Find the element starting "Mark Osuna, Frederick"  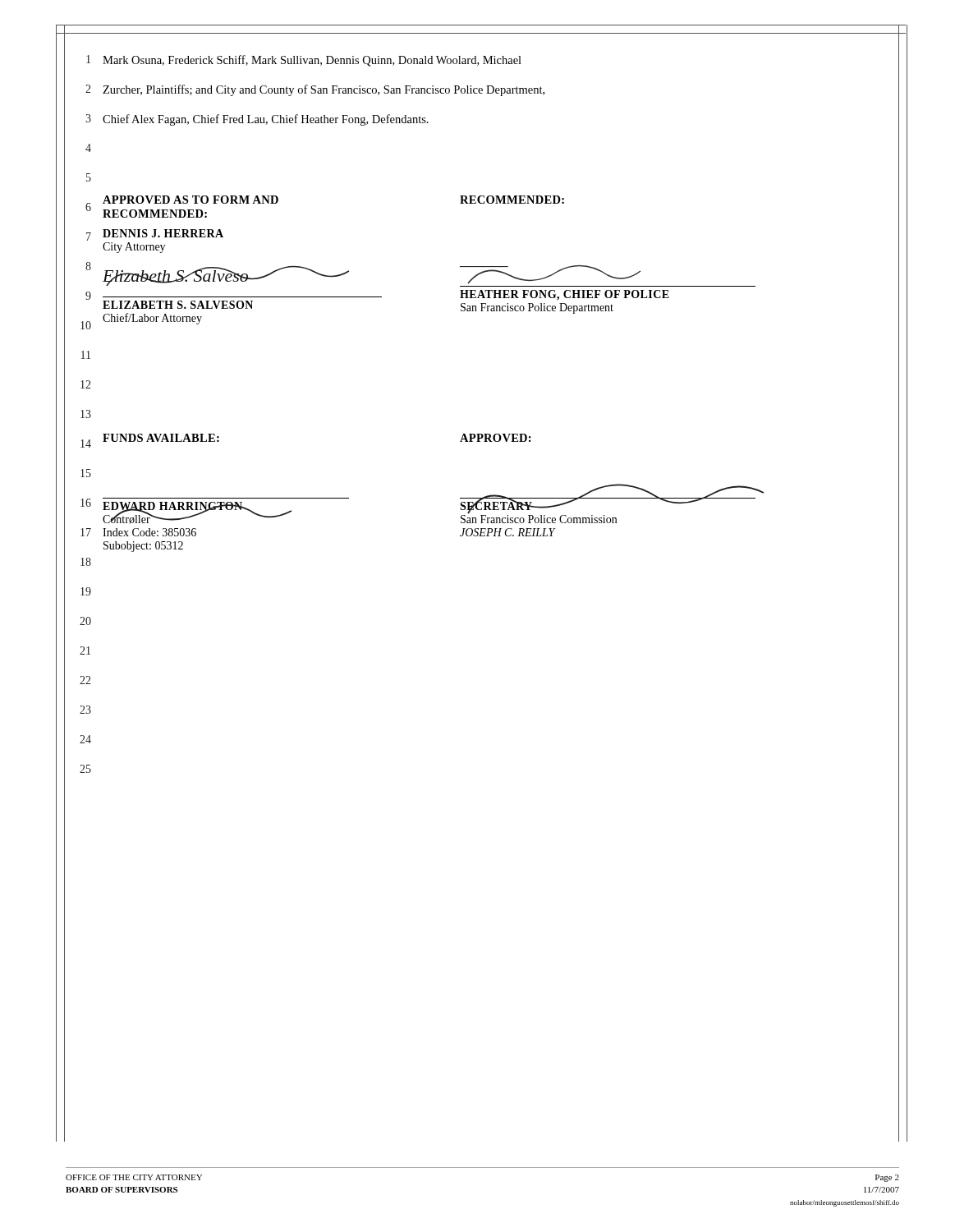[496, 90]
